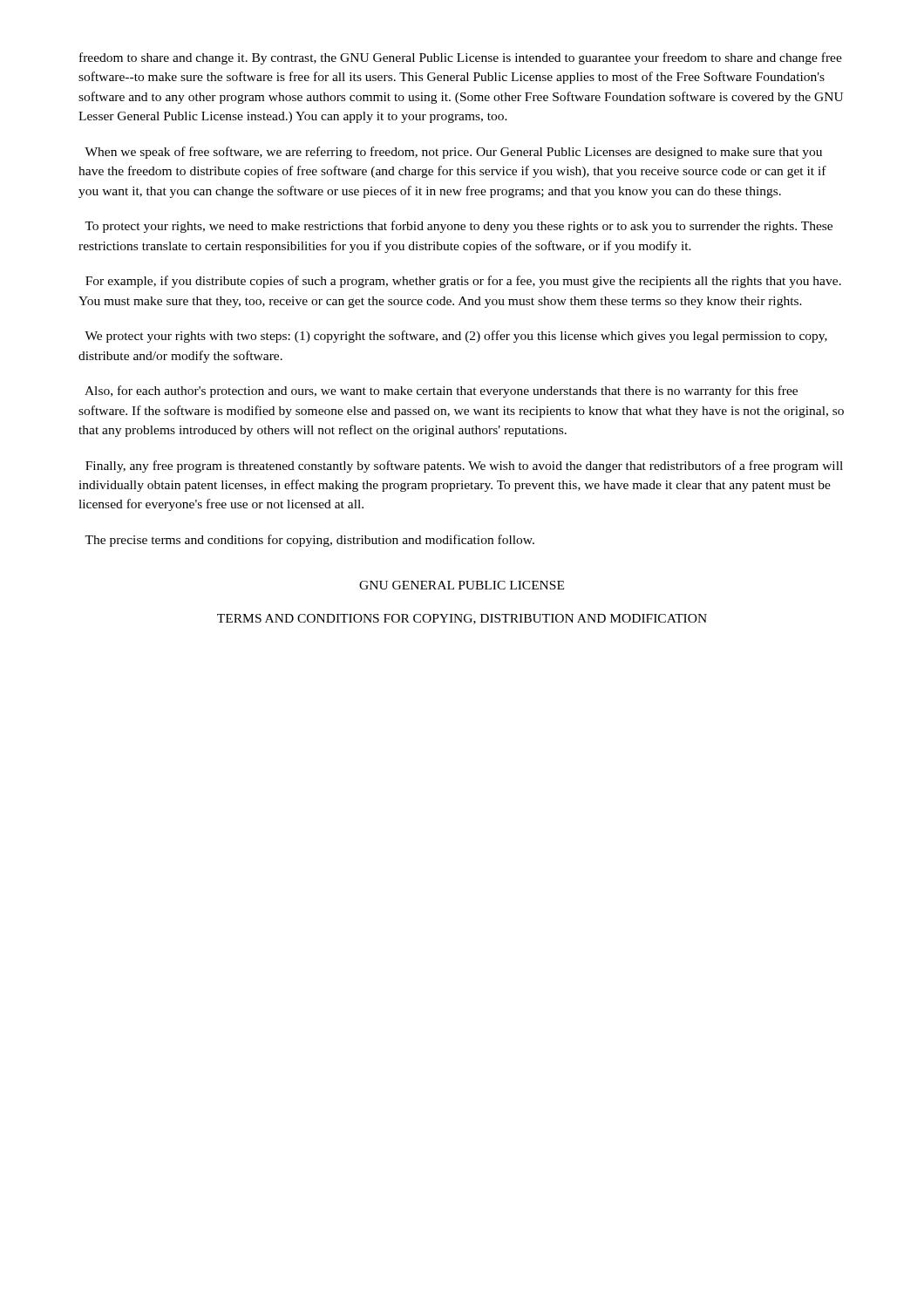Navigate to the text starting "To protect your rights, we need to make"

462,236
